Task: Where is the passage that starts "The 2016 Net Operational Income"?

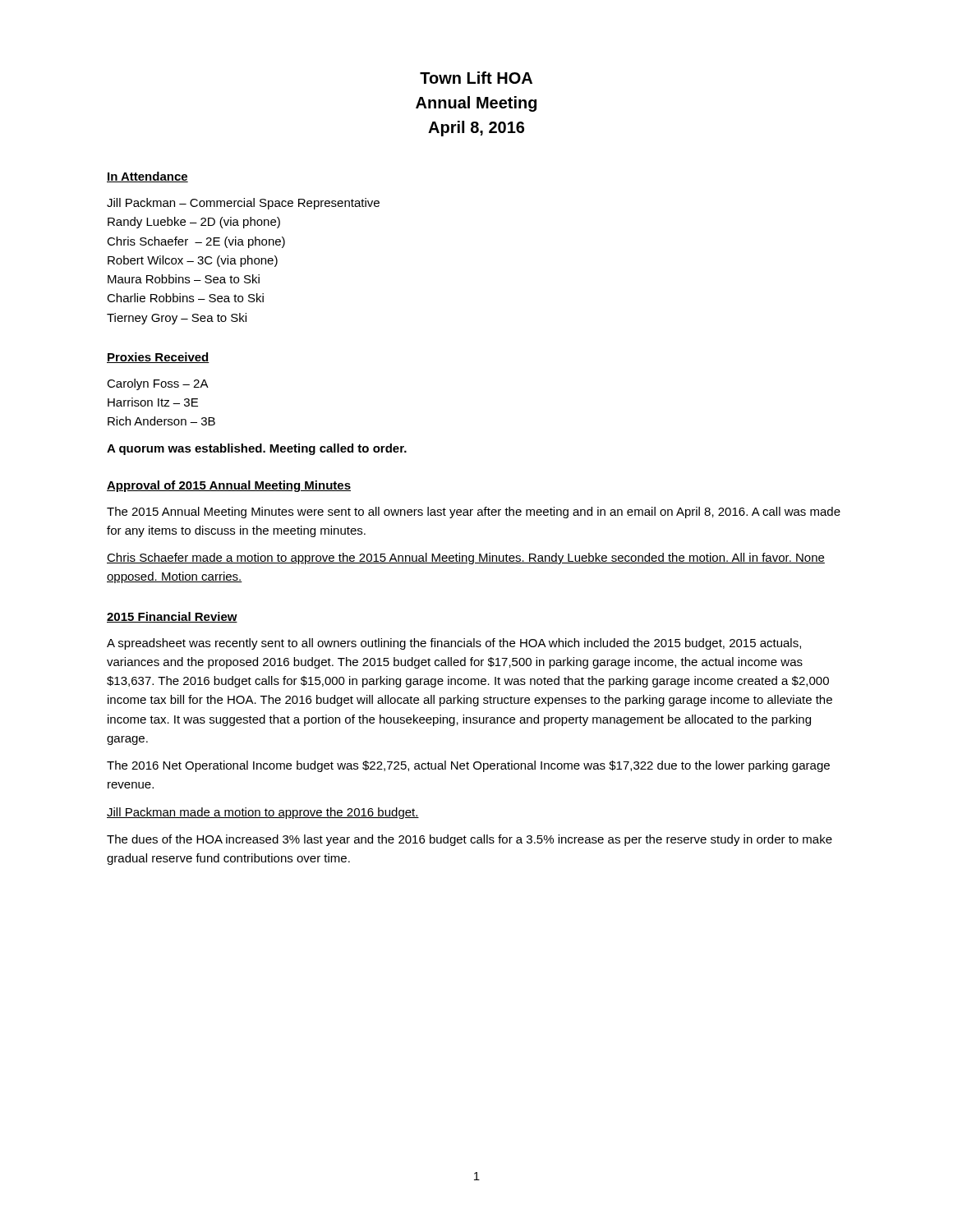Action: (469, 775)
